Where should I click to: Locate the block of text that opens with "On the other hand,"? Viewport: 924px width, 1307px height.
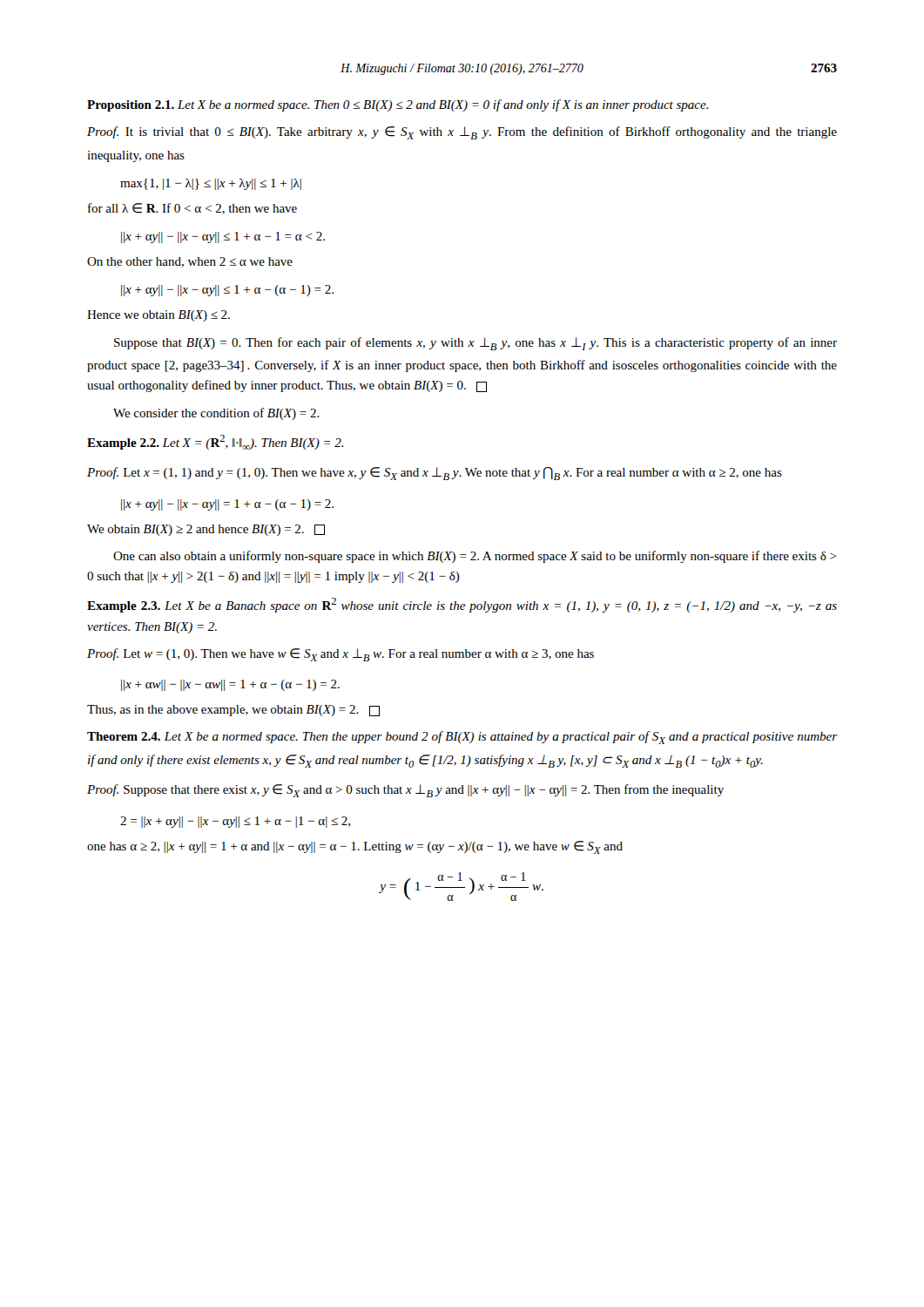click(x=190, y=262)
